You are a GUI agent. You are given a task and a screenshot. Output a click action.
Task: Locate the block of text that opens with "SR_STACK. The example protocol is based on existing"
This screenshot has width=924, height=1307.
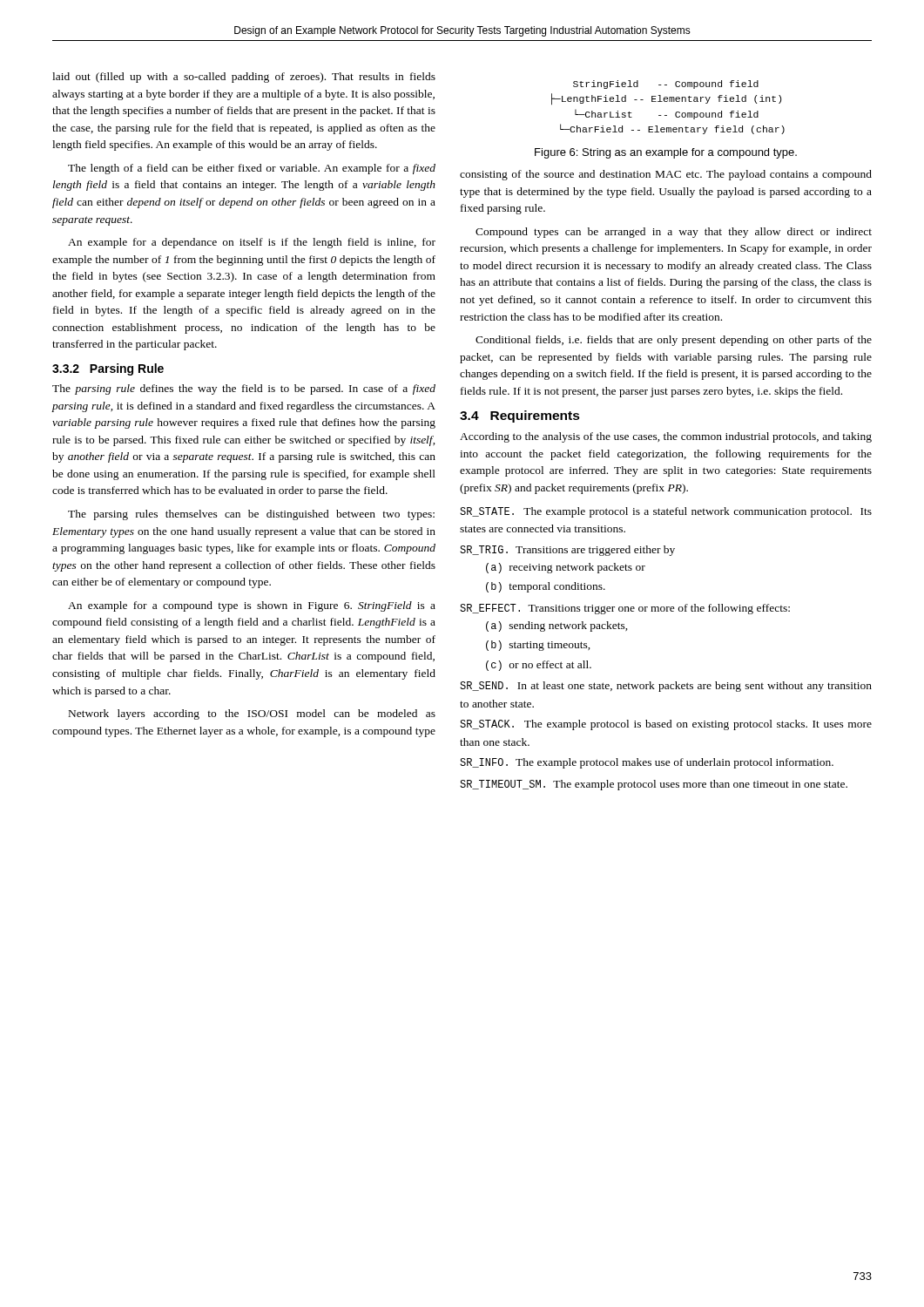coord(666,733)
